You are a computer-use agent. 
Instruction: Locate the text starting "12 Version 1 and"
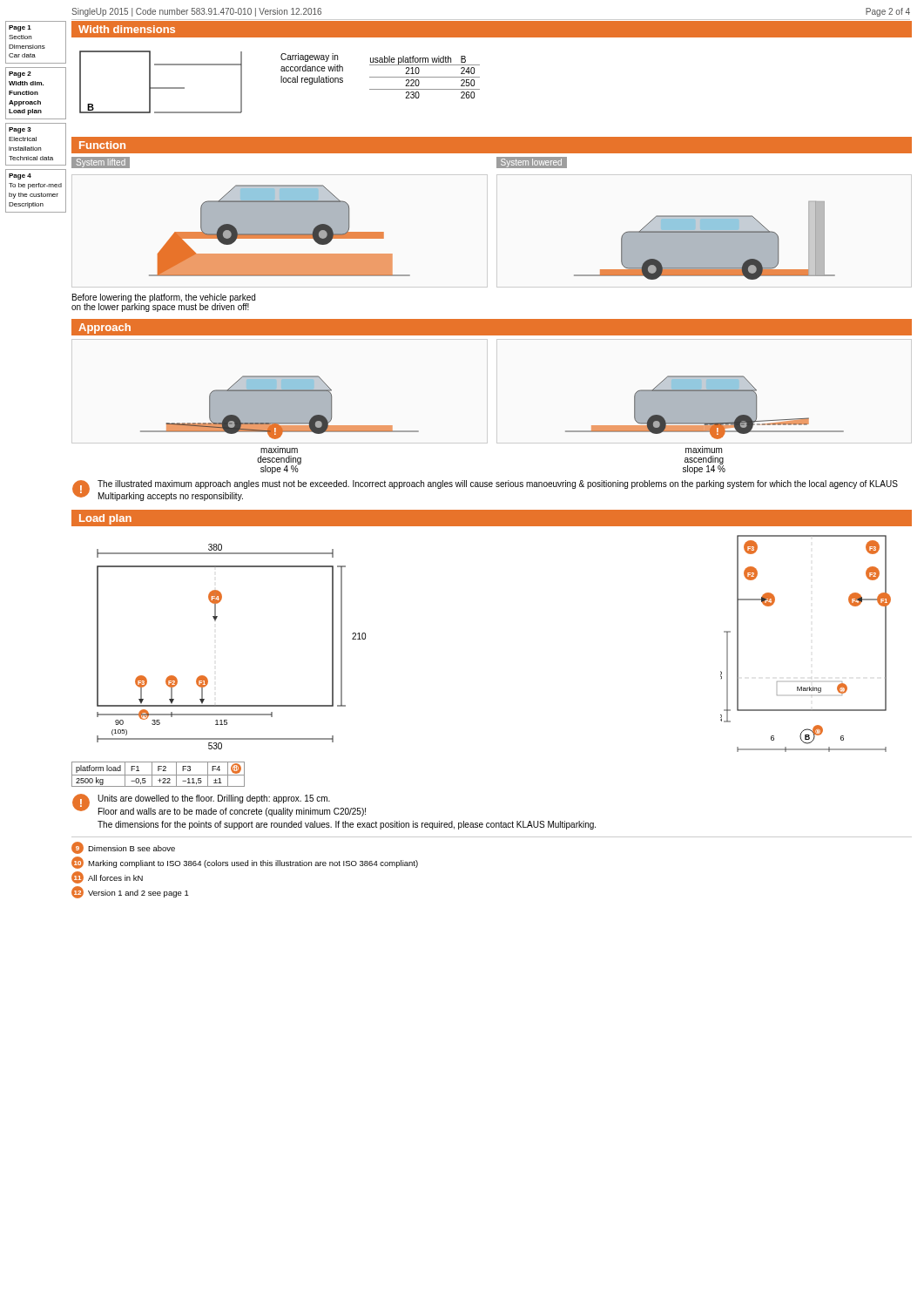tap(130, 892)
